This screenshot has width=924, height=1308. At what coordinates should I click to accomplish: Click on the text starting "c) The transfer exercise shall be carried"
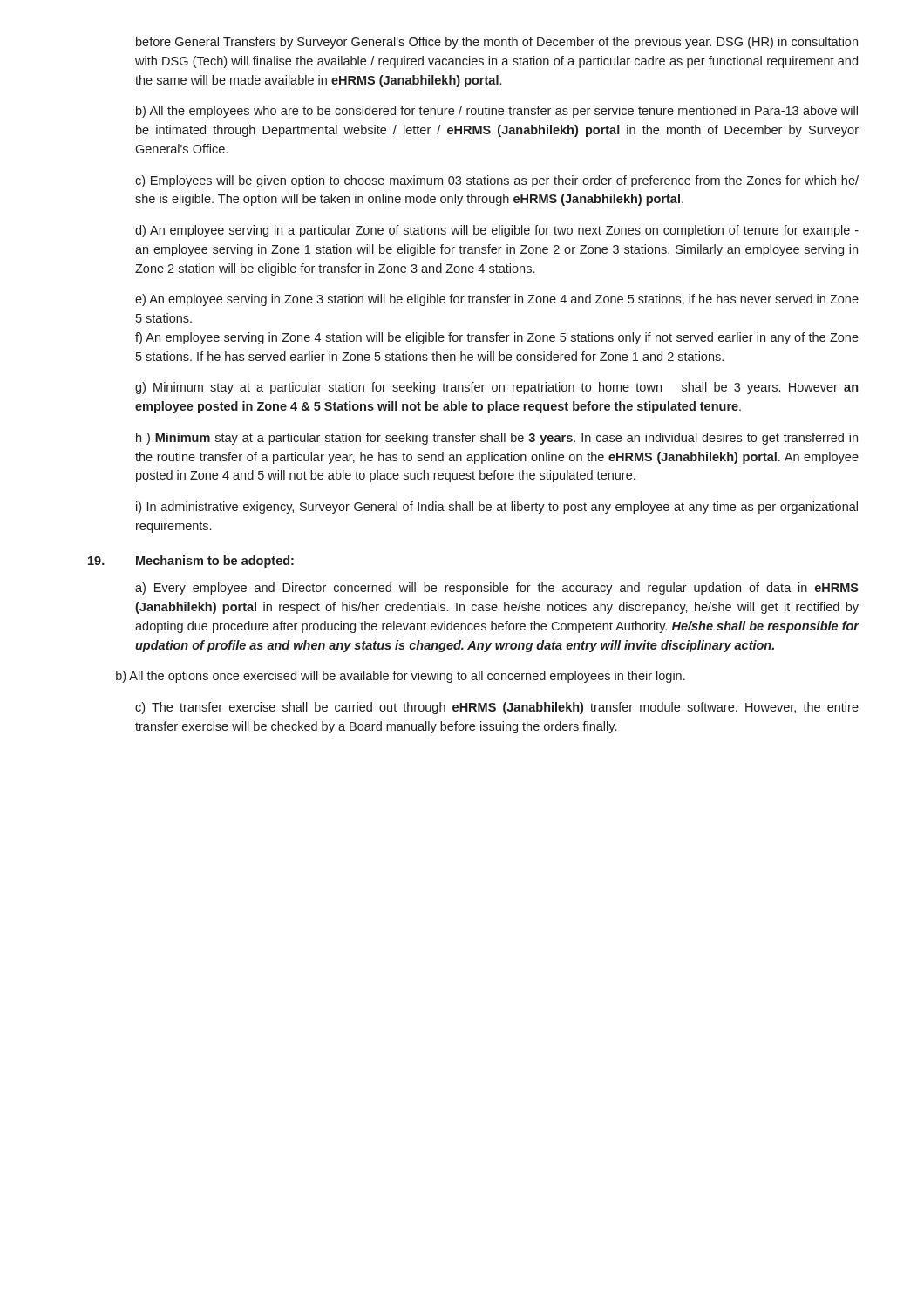pyautogui.click(x=497, y=717)
